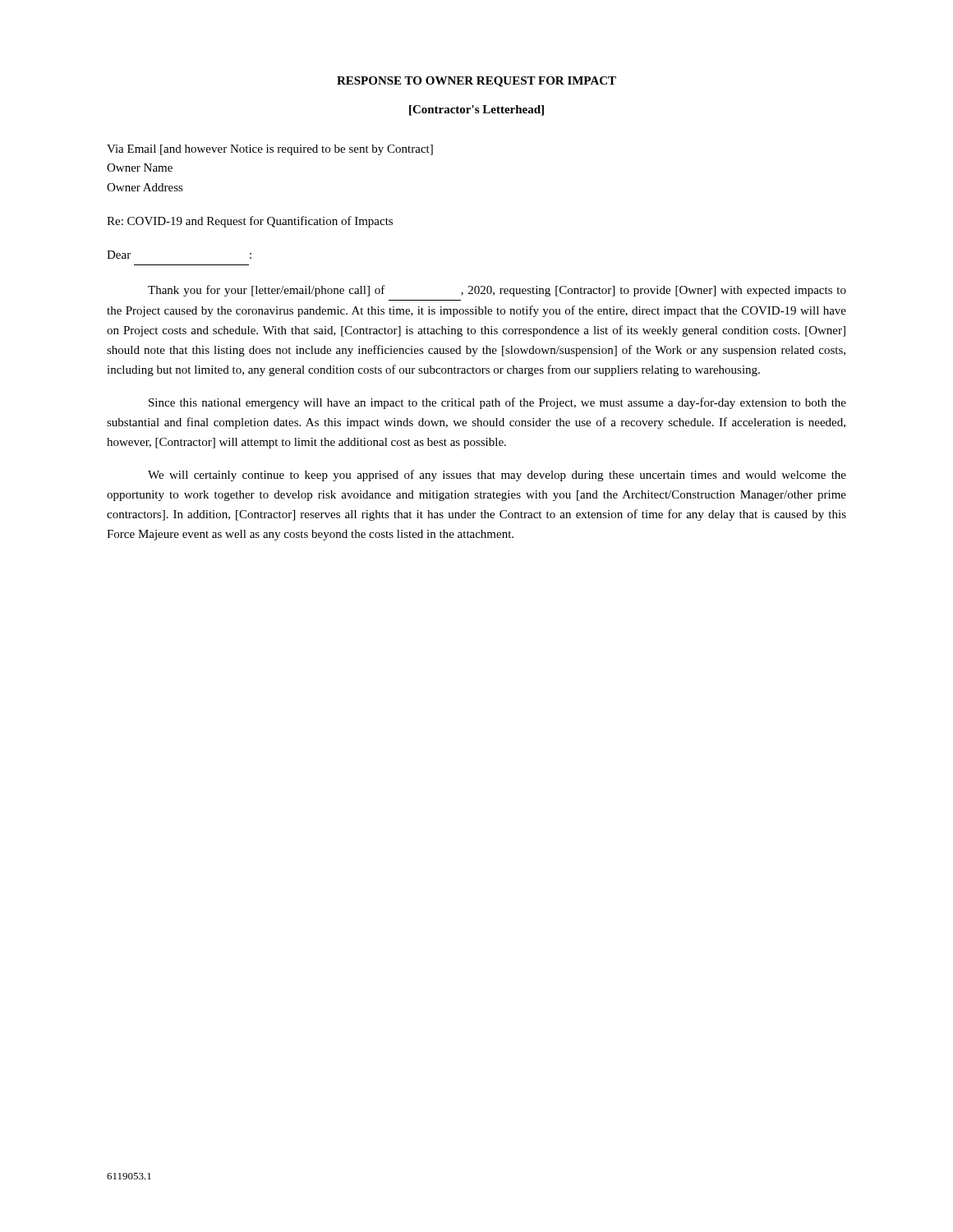Find the text block starting "Thank you for your"

click(x=476, y=328)
